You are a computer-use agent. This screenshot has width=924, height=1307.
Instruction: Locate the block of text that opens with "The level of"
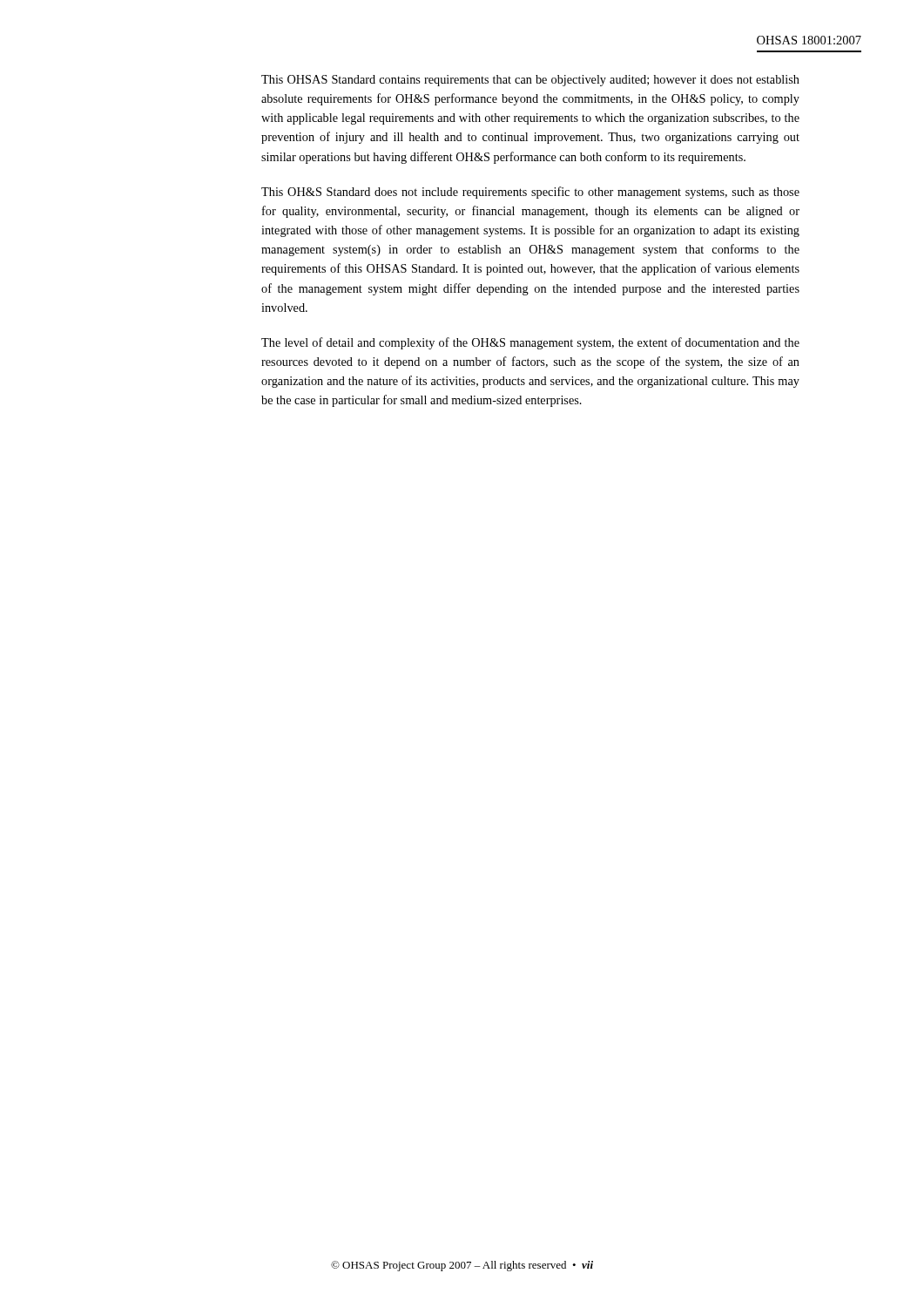(530, 371)
